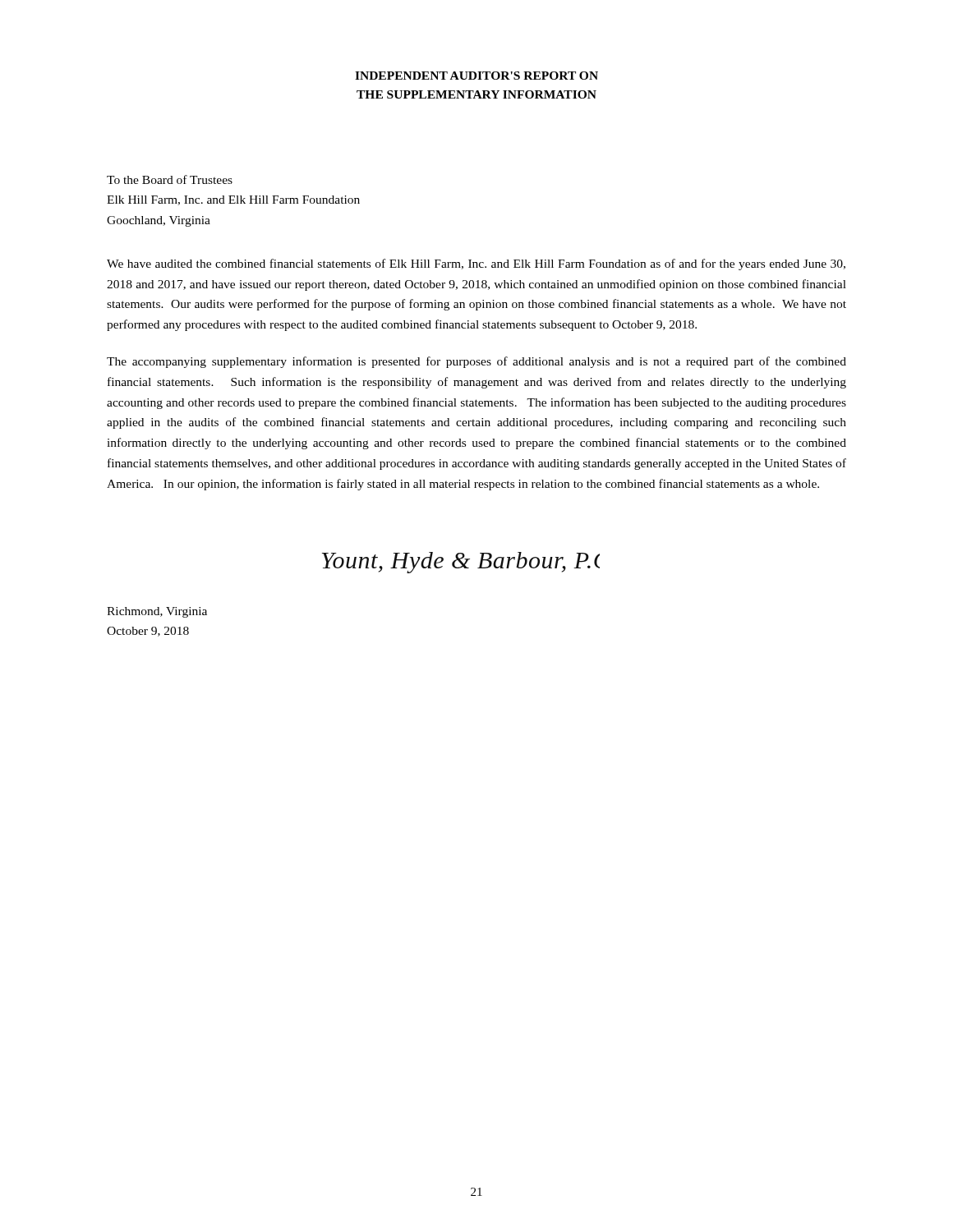Find the passage starting "We have audited the combined financial statements"

tap(476, 294)
